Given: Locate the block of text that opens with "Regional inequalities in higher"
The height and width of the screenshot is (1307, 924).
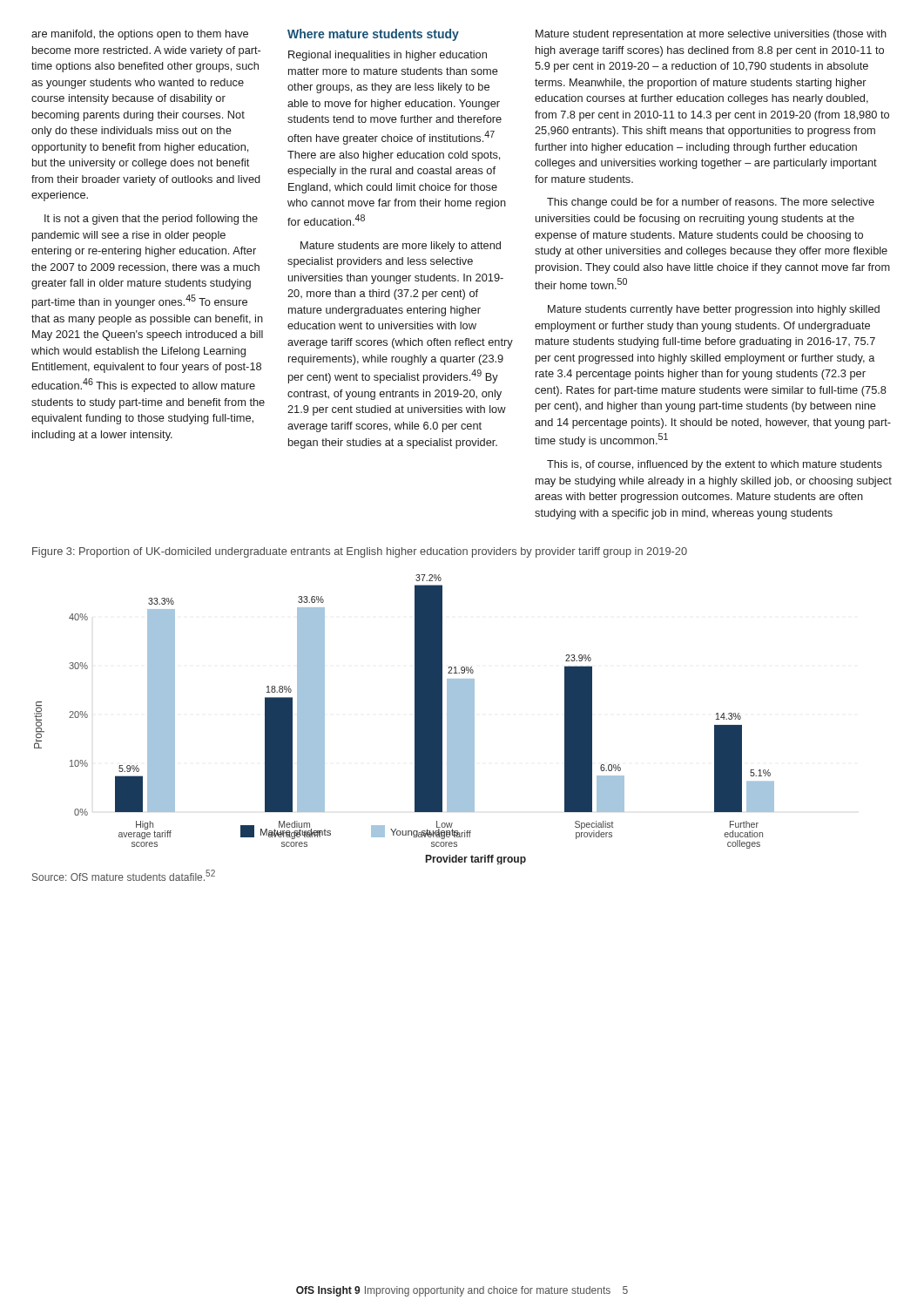Looking at the screenshot, I should coord(401,249).
